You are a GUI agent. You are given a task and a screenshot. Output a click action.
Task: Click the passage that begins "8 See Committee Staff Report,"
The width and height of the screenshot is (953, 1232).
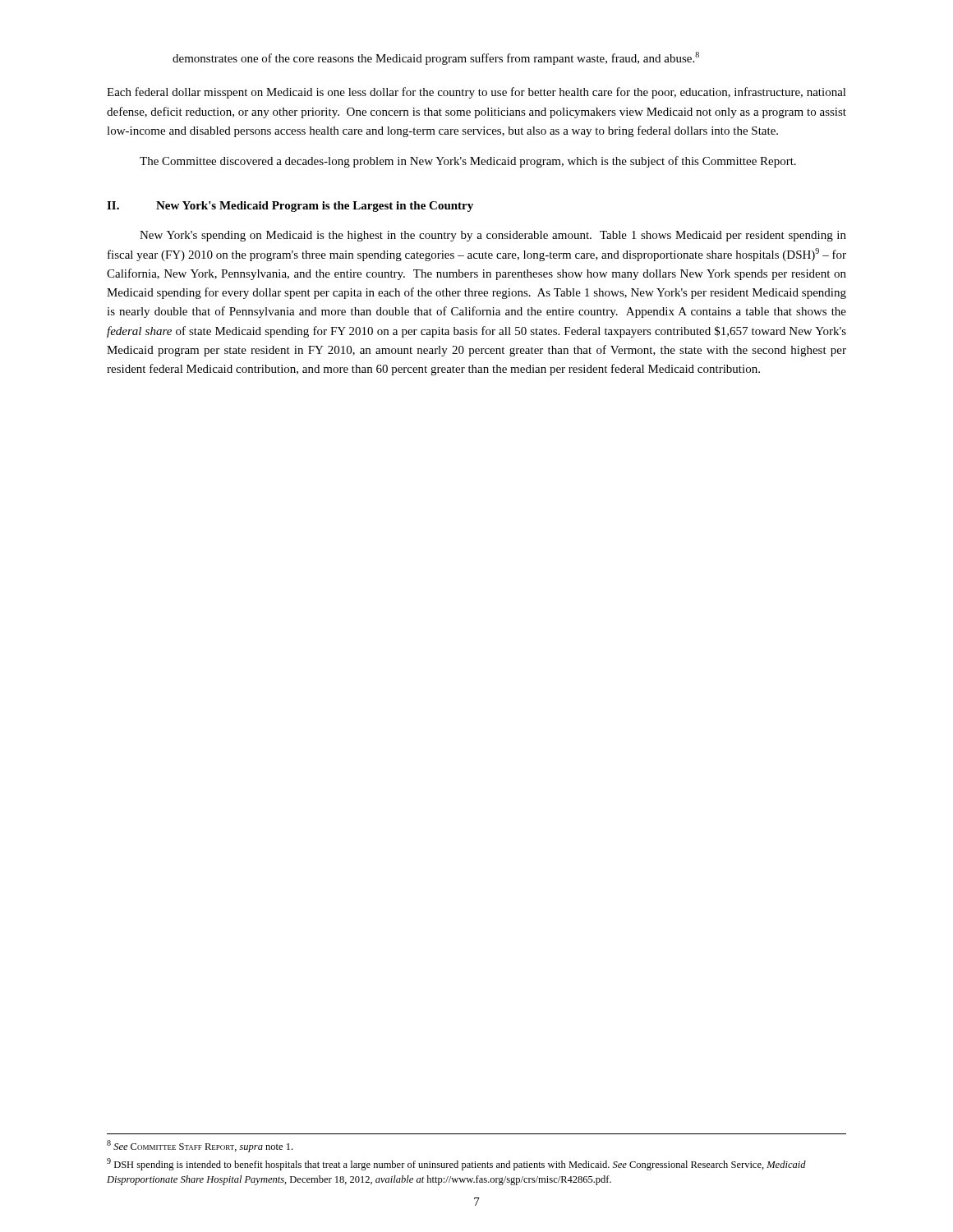tap(200, 1145)
